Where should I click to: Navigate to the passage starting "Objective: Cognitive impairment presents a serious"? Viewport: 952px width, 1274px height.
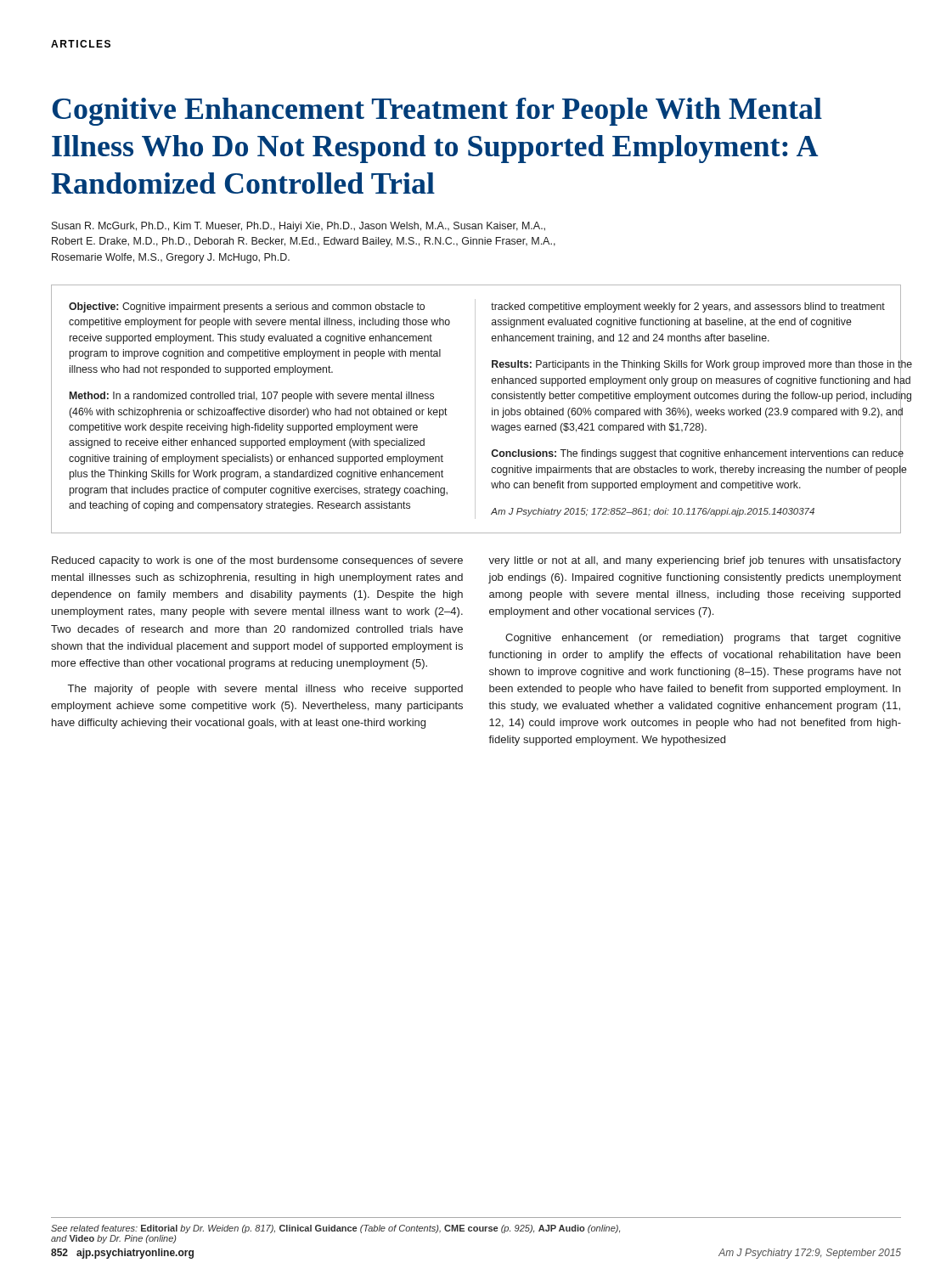tap(485, 409)
